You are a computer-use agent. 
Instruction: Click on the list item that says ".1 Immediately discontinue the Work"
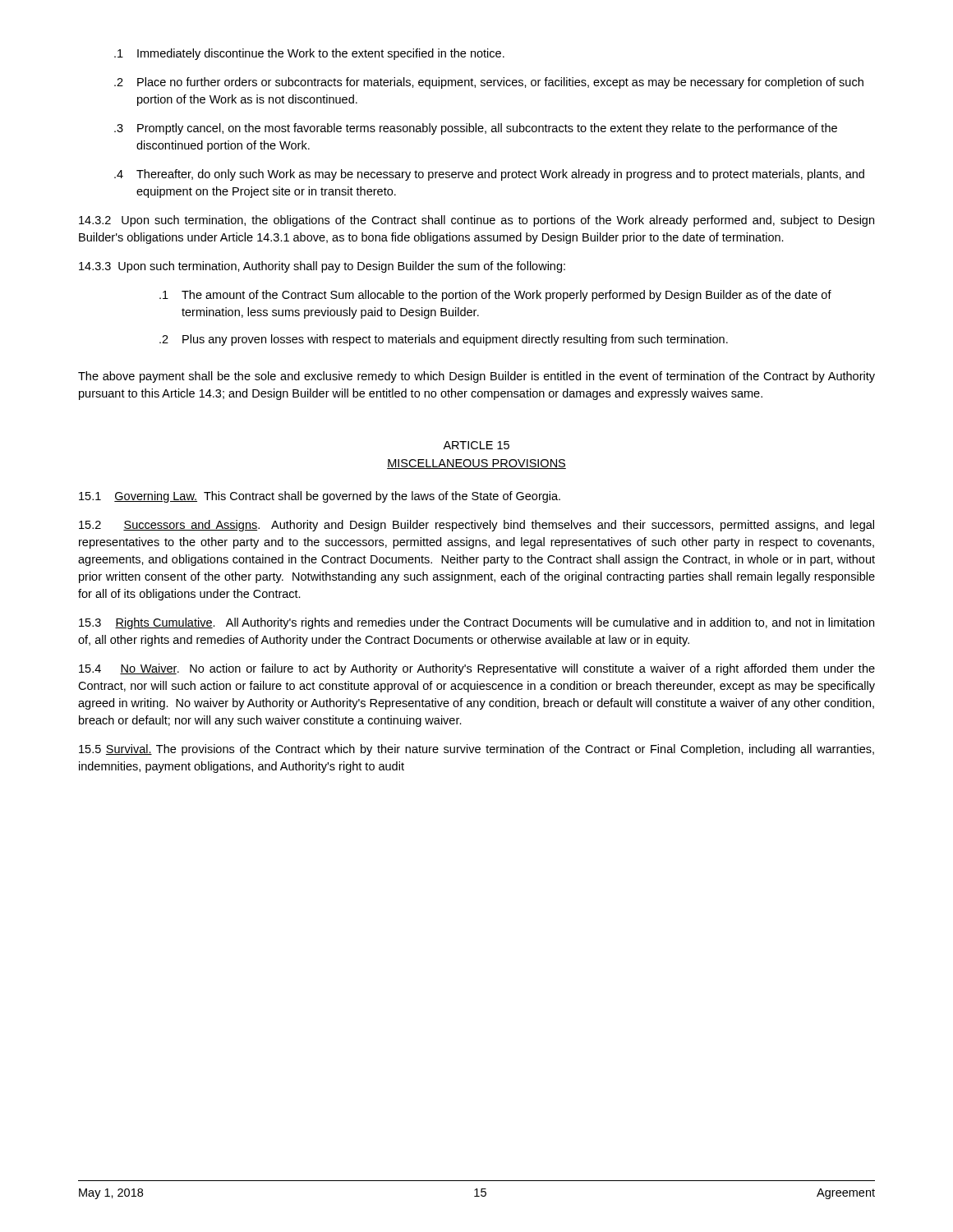tap(476, 54)
